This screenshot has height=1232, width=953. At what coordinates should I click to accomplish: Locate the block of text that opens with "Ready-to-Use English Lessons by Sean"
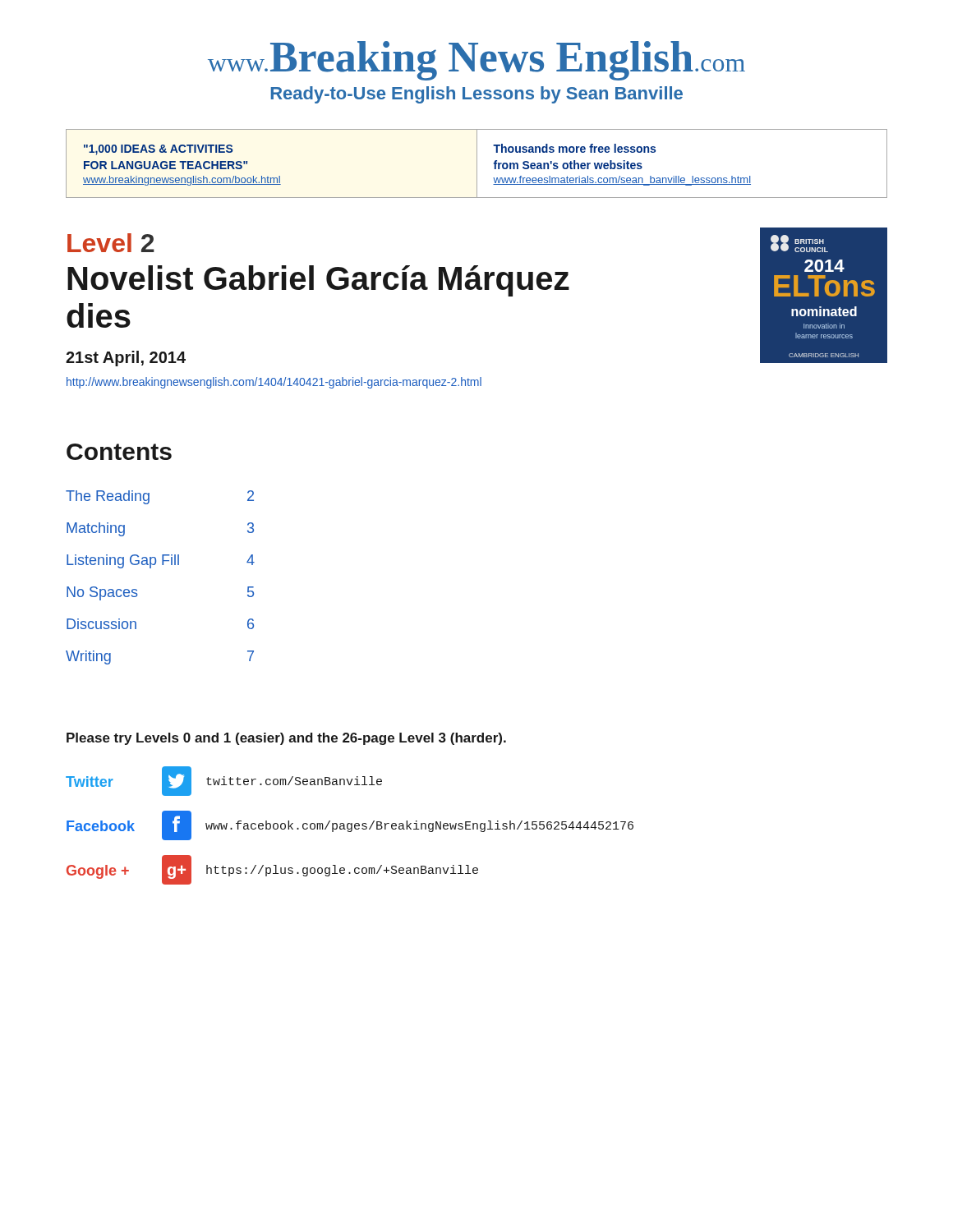point(476,93)
